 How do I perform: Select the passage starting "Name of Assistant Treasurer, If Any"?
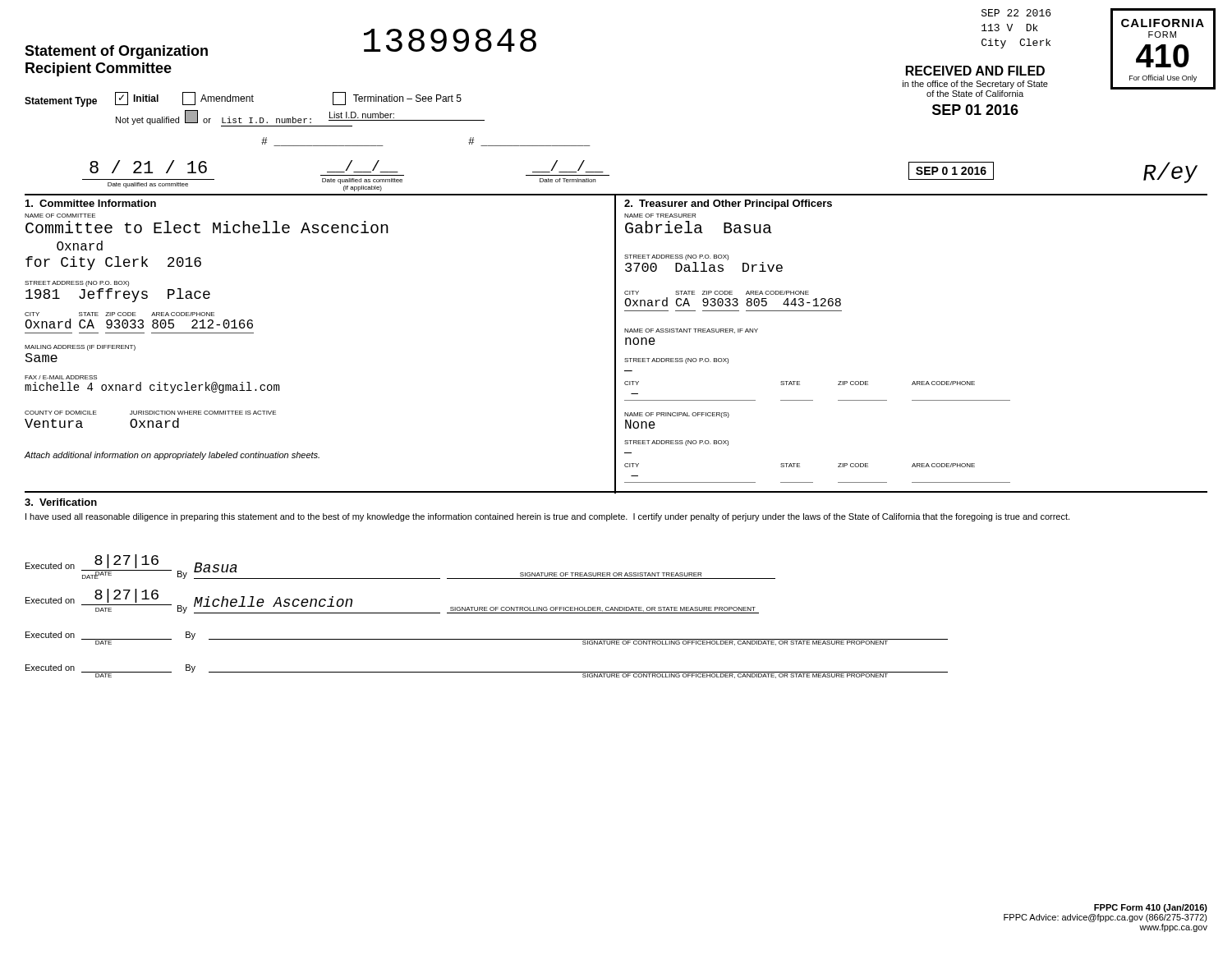691,338
